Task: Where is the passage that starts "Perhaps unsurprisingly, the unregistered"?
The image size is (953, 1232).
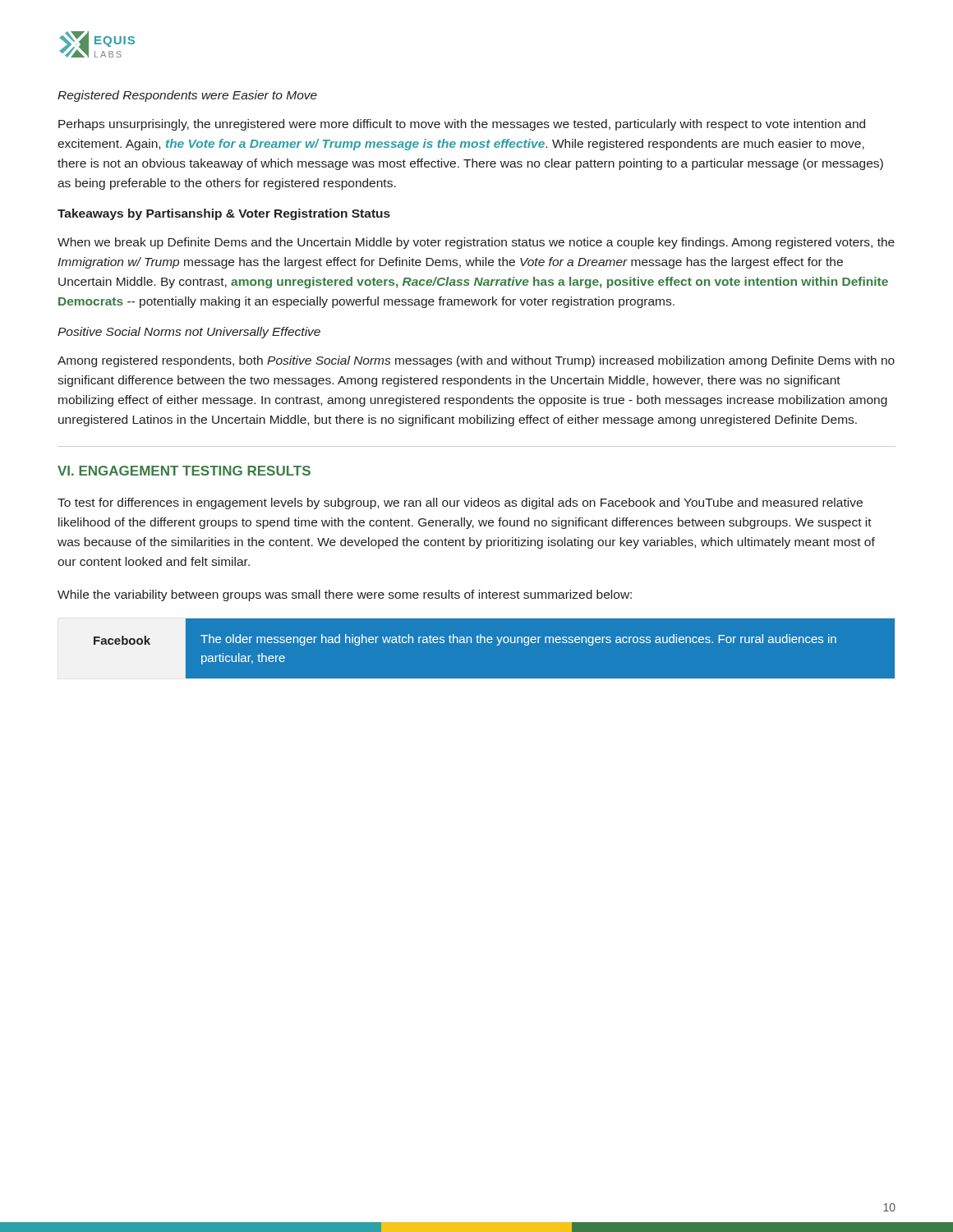Action: click(x=471, y=153)
